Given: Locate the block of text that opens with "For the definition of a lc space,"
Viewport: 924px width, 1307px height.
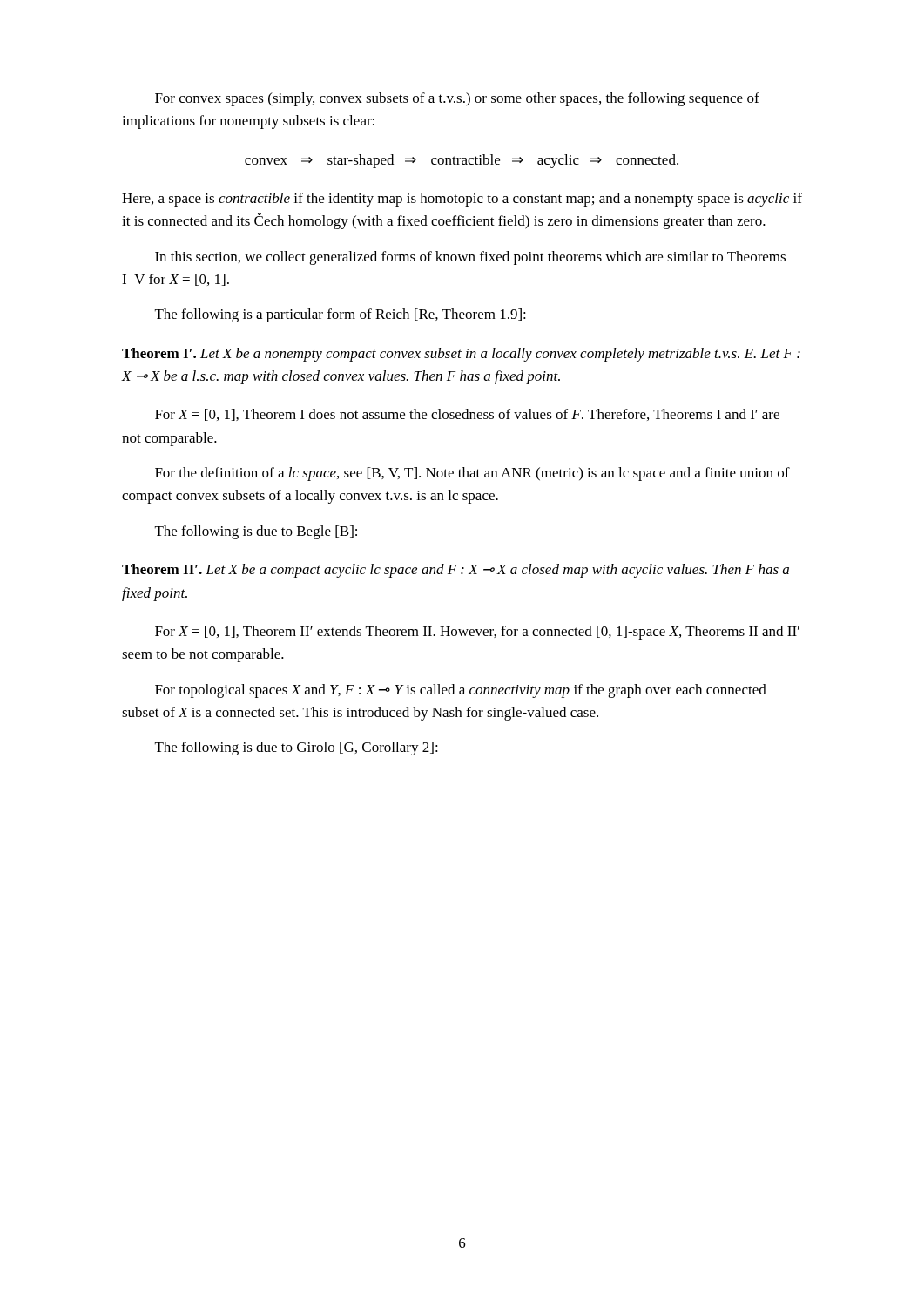Looking at the screenshot, I should [462, 485].
